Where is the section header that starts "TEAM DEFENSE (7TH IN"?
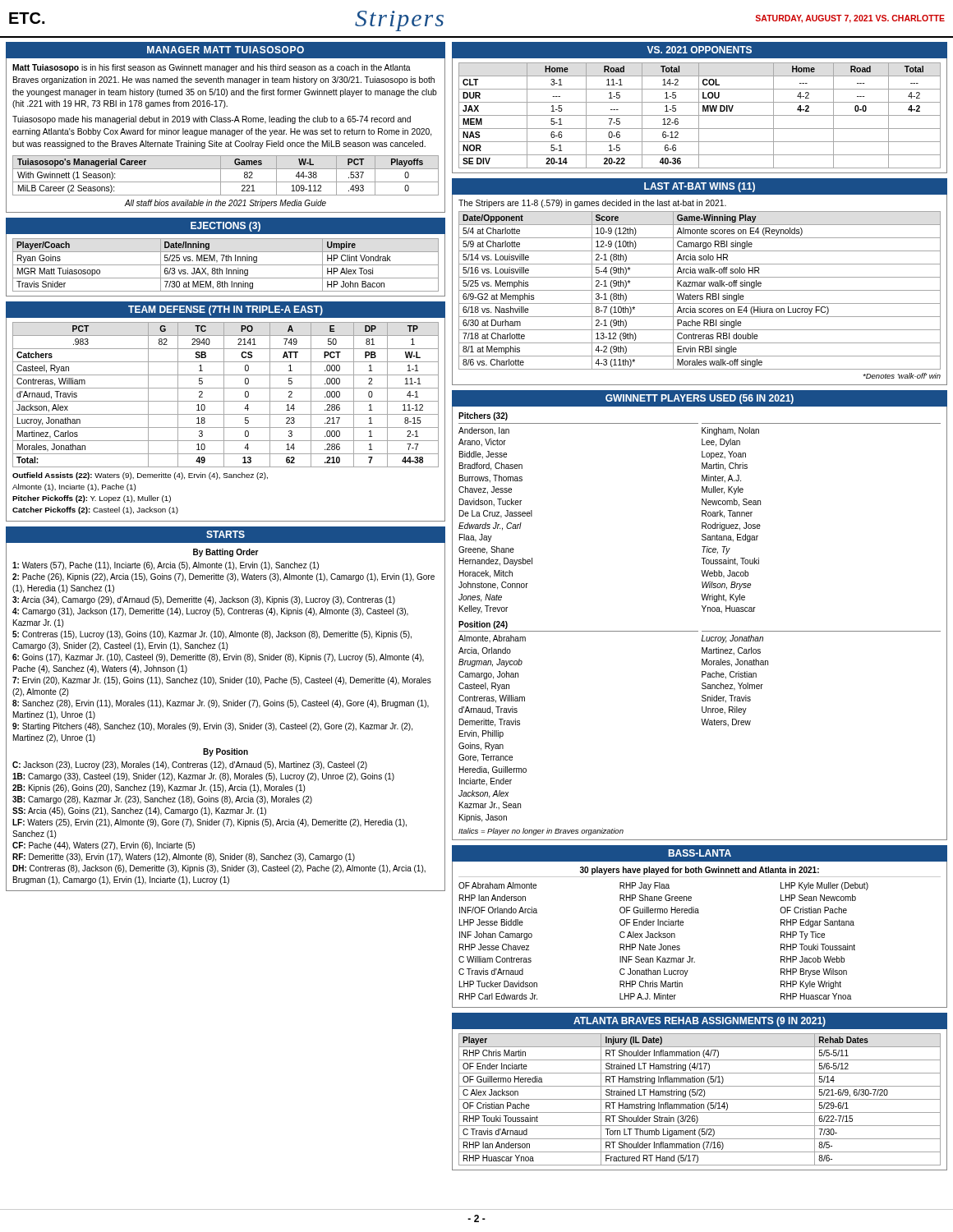Viewport: 953px width, 1232px height. click(226, 309)
